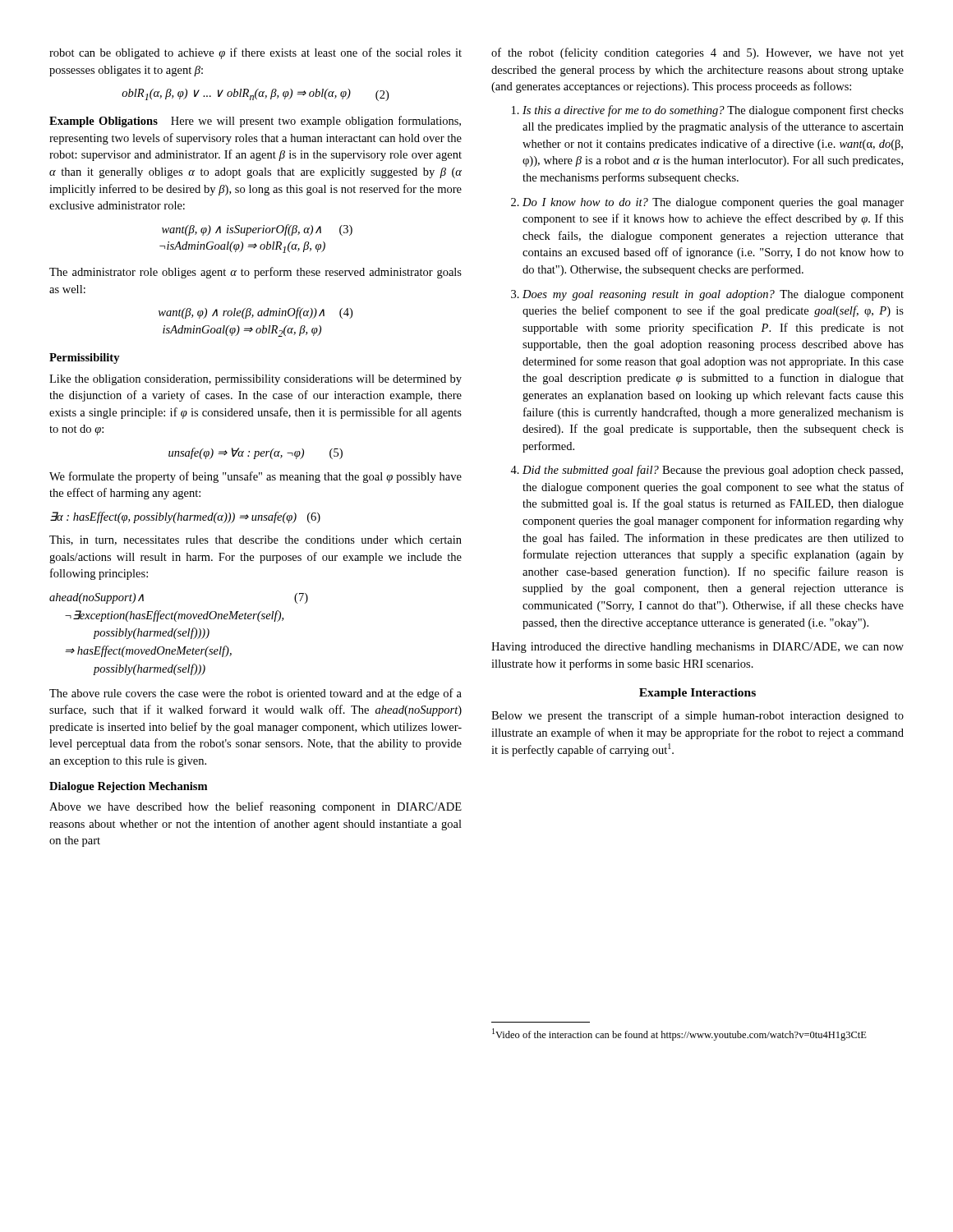
Task: Select the passage starting "The administrator role"
Action: pos(255,281)
